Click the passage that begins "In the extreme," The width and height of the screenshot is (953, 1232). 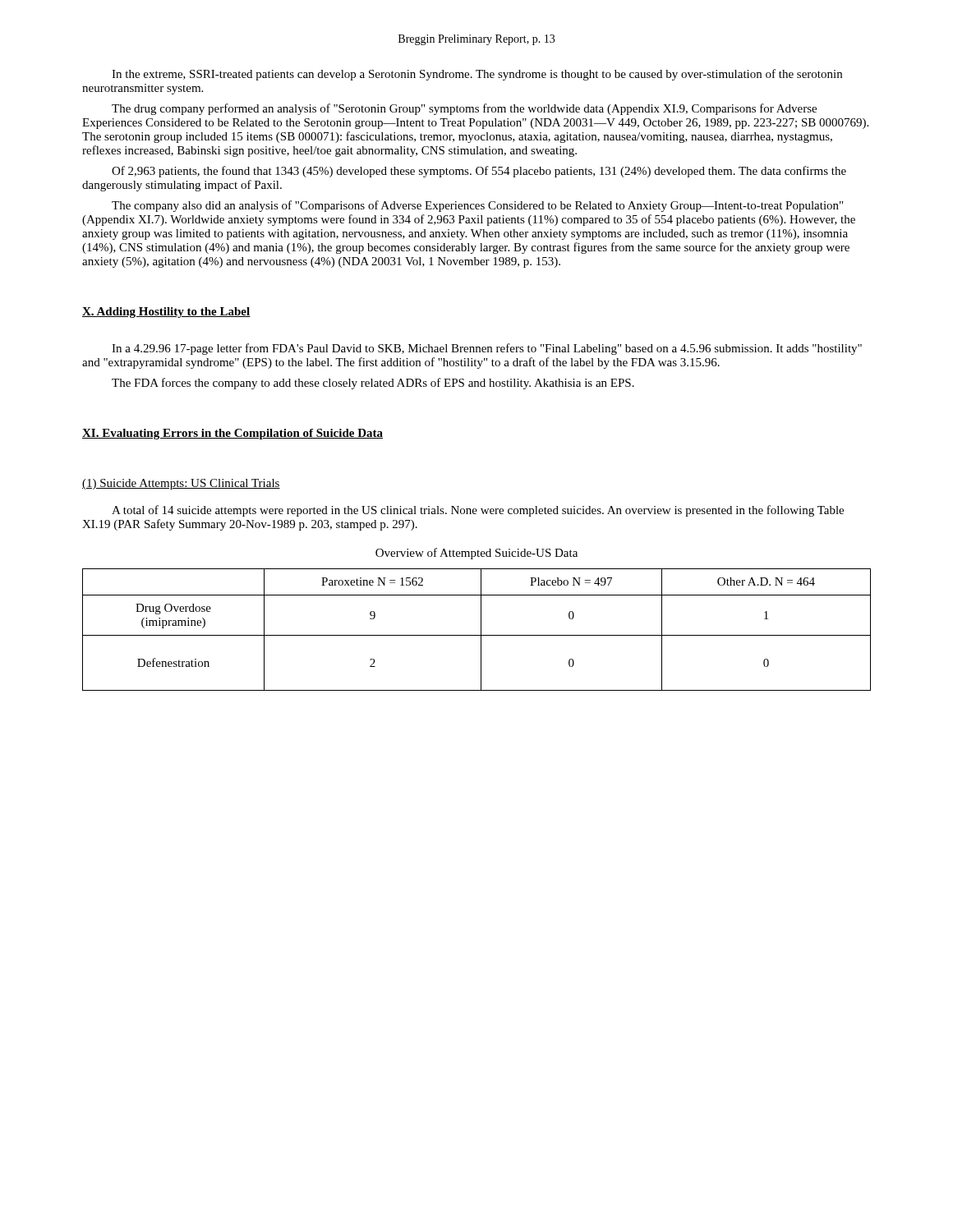tap(462, 81)
